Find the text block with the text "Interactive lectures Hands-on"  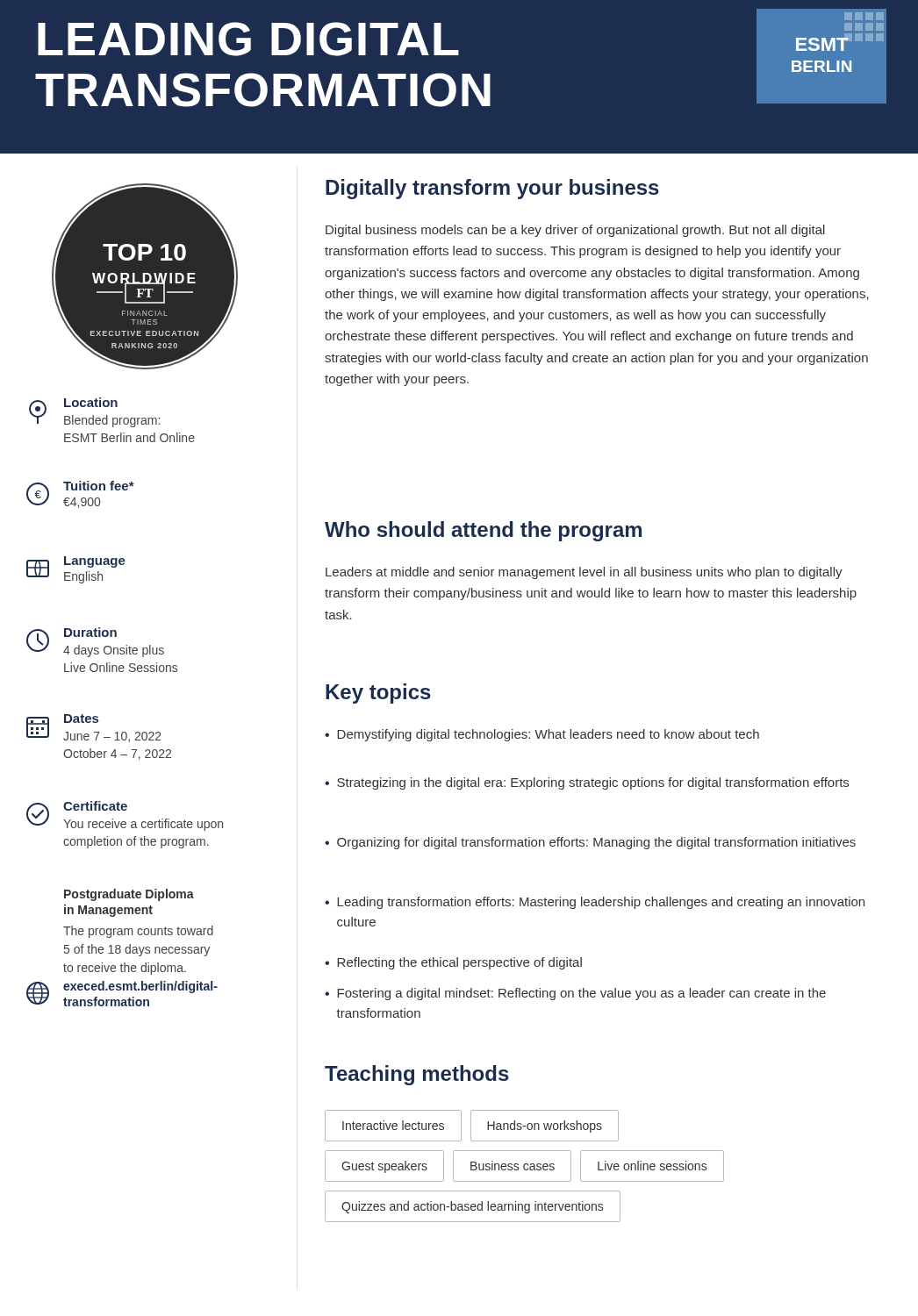(x=605, y=1166)
